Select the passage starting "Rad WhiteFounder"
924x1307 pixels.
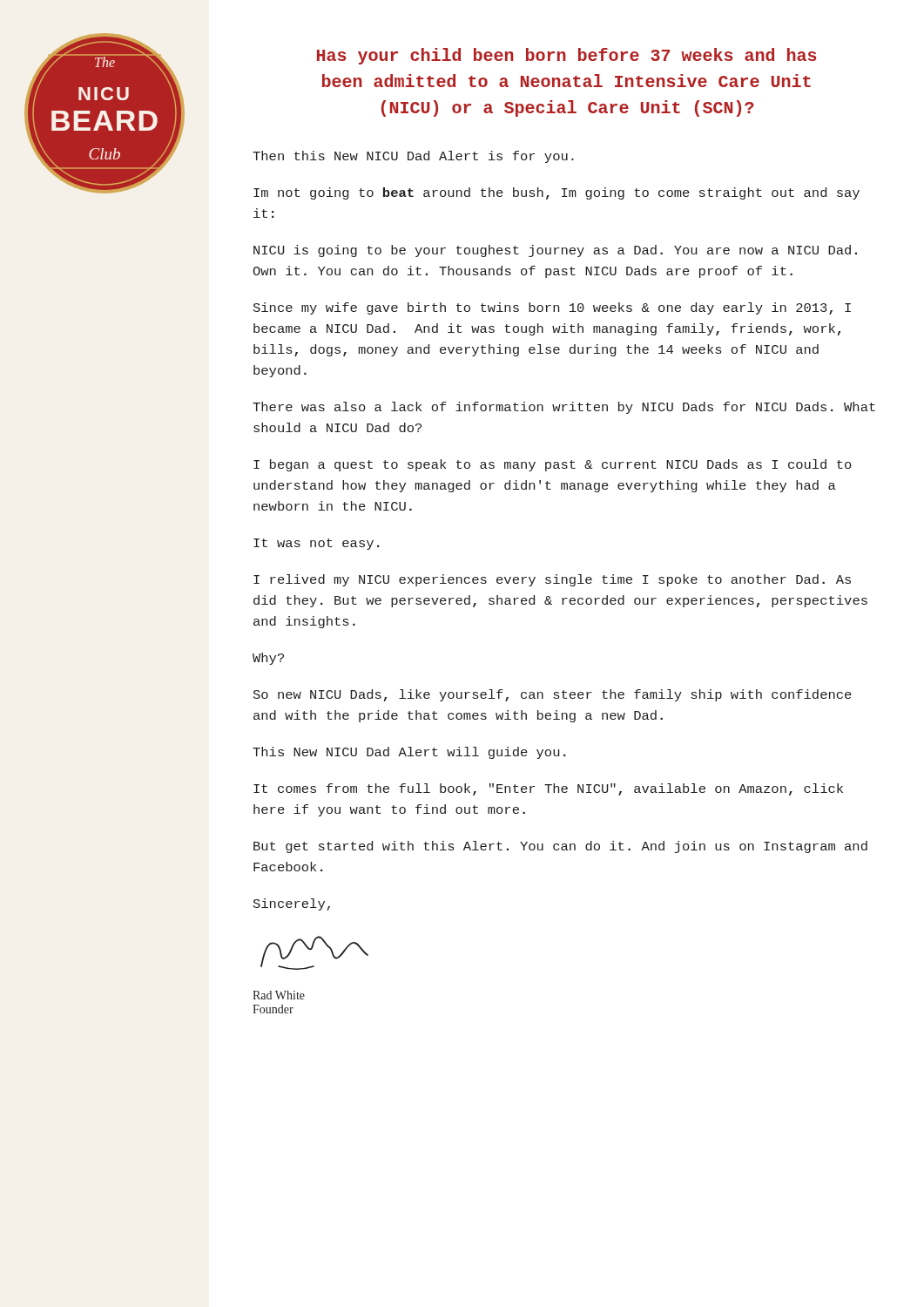tap(279, 1003)
